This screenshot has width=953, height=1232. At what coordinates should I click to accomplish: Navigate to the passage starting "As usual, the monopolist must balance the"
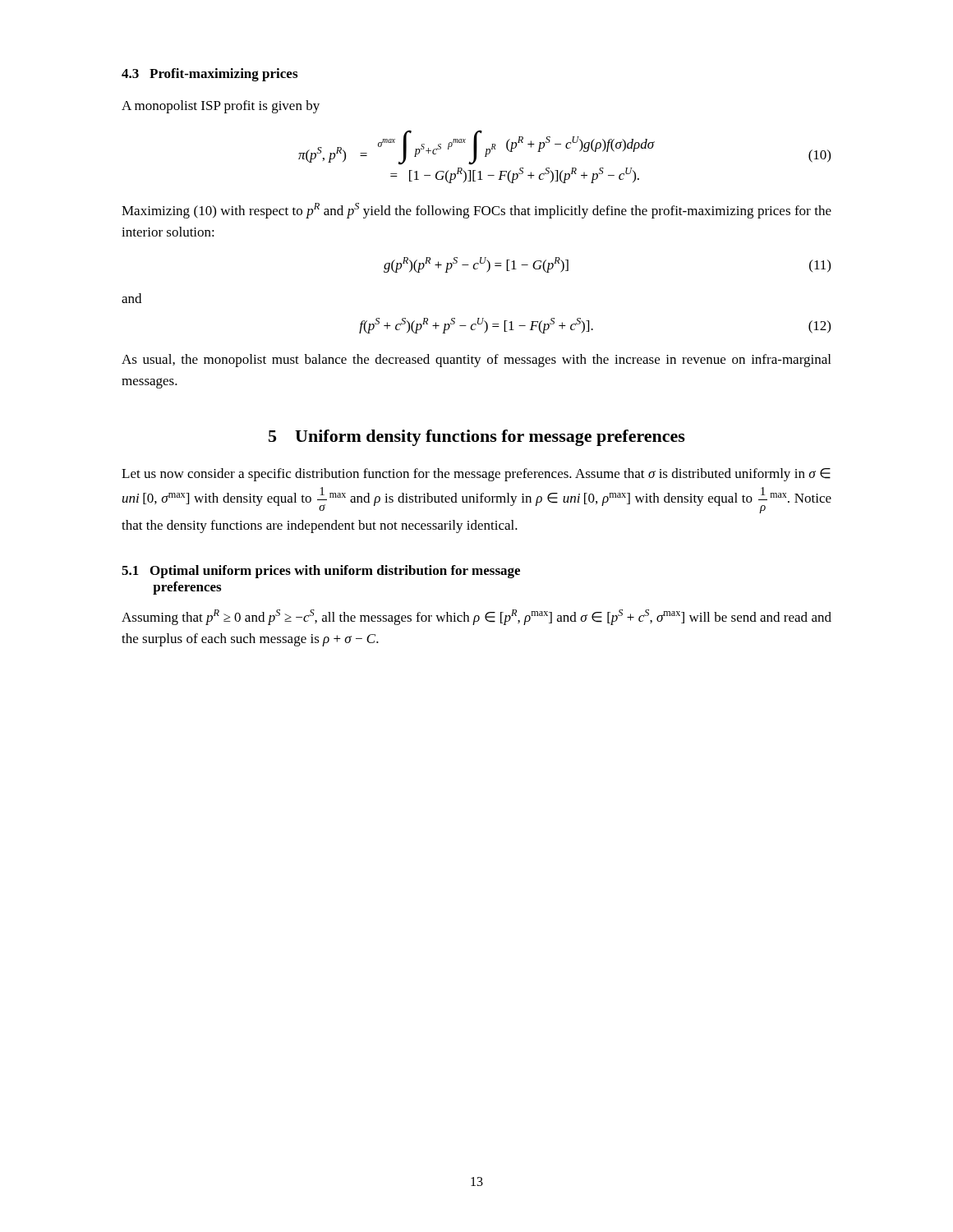pyautogui.click(x=476, y=370)
